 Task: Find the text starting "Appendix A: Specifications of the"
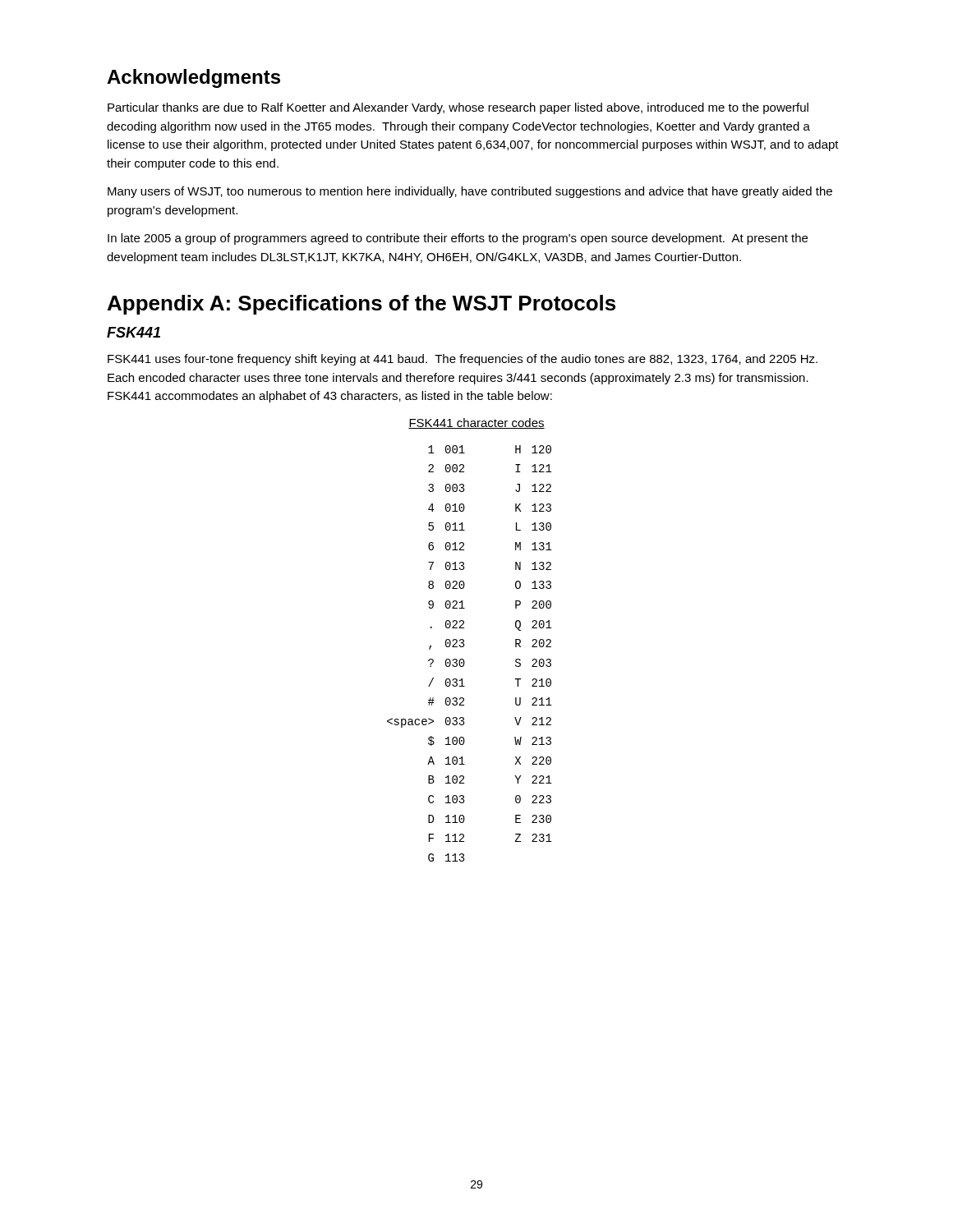476,304
